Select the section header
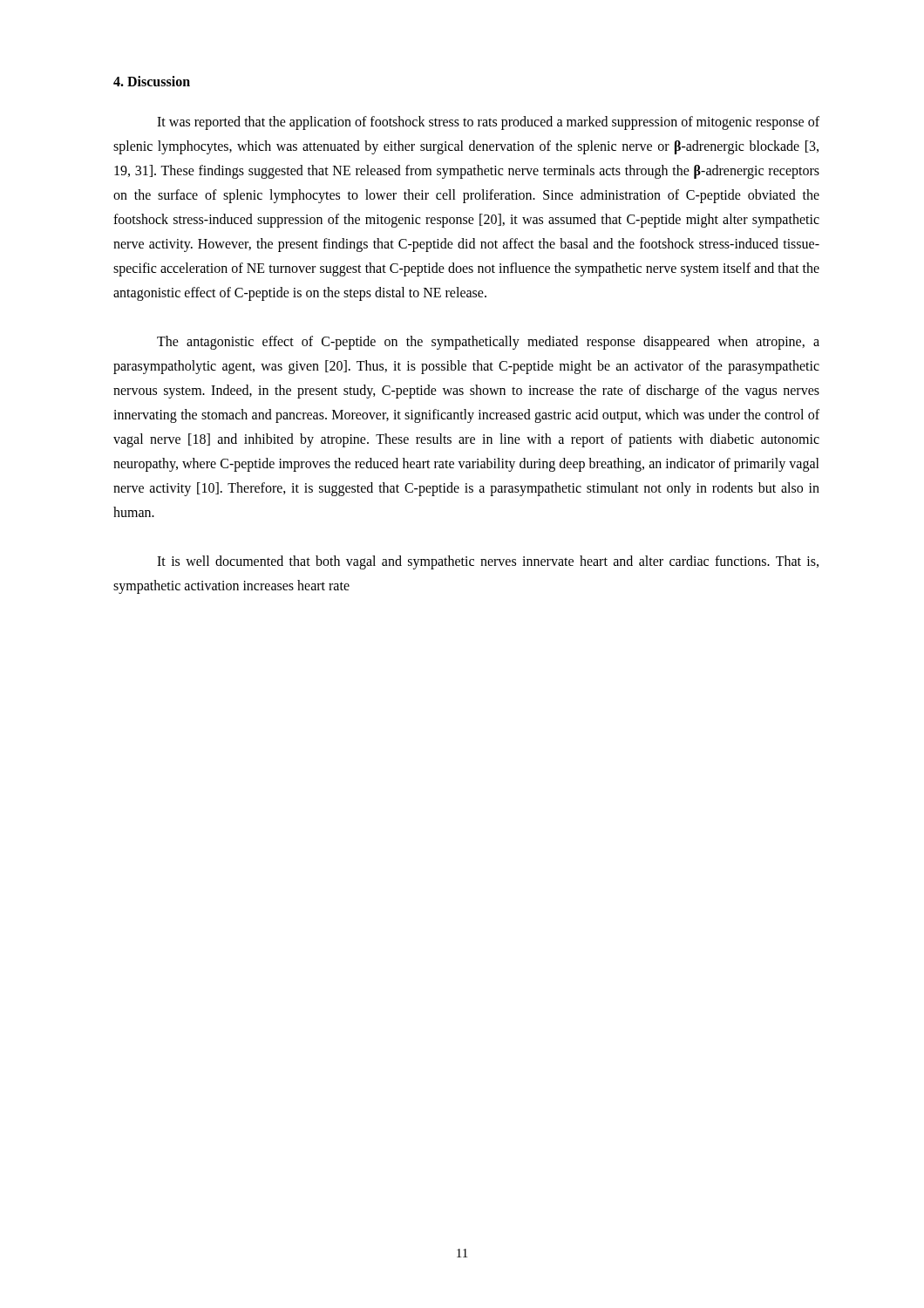This screenshot has width=924, height=1308. [152, 82]
